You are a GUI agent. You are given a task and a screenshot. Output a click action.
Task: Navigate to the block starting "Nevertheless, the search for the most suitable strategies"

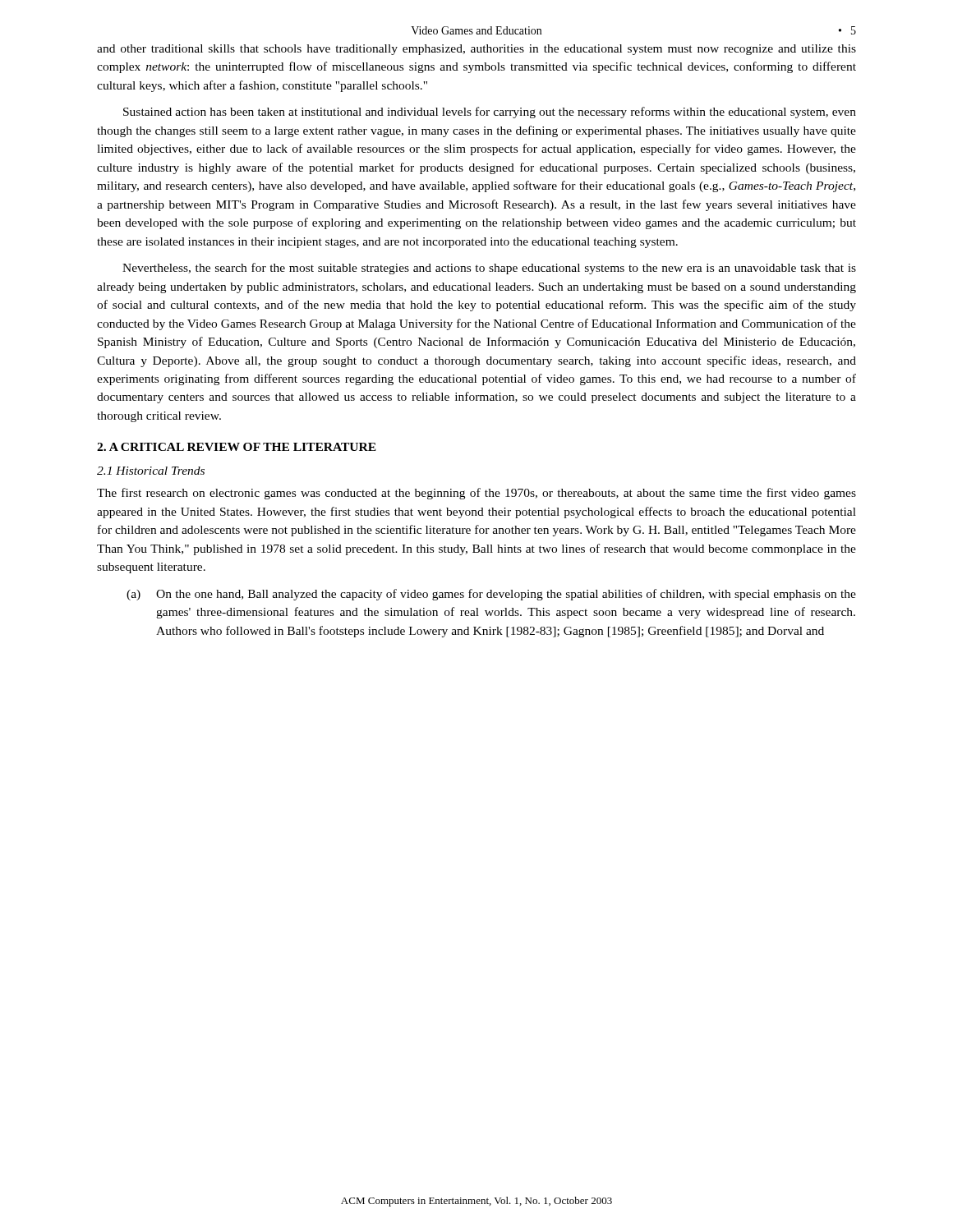coord(476,342)
